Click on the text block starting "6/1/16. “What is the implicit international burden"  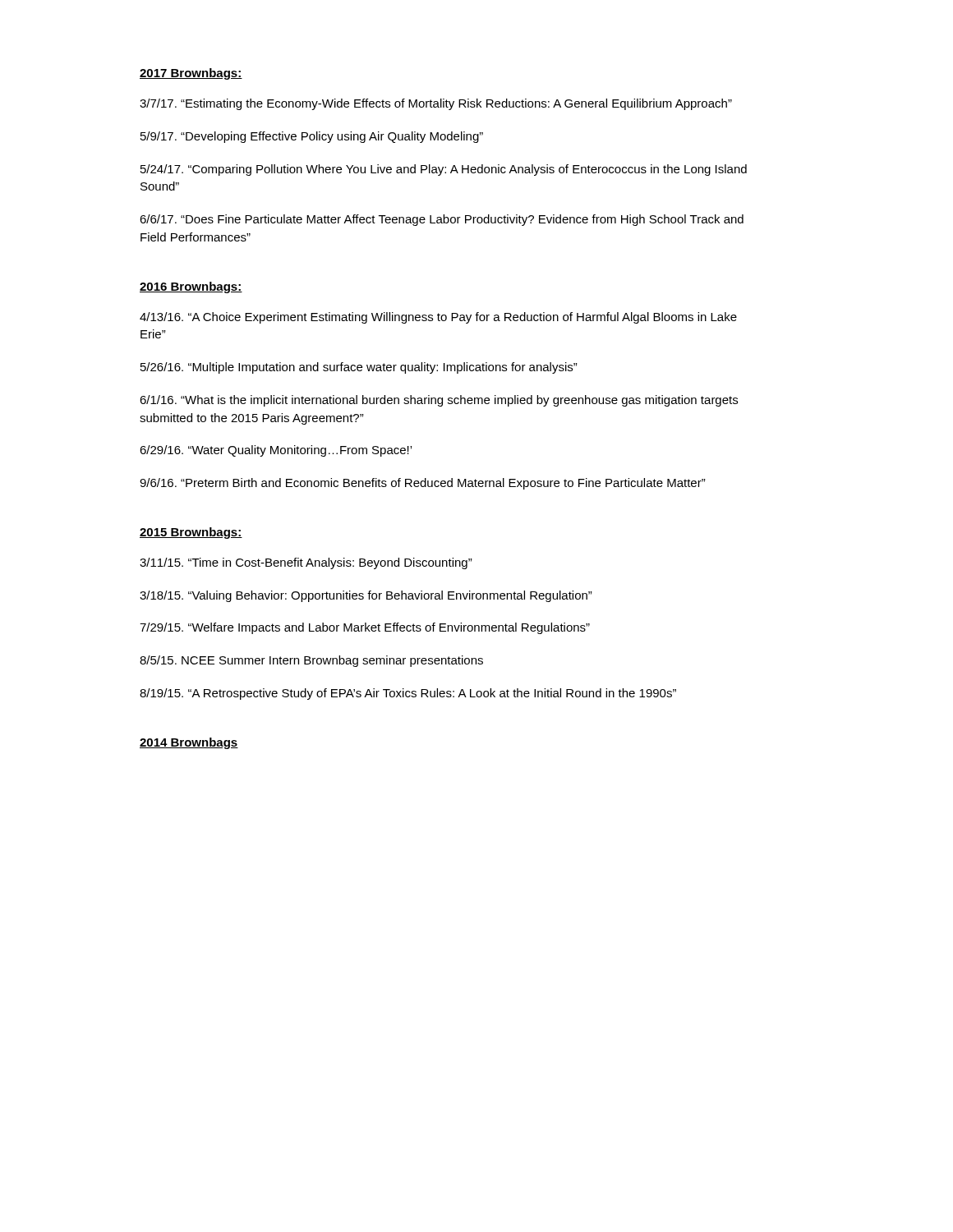coord(439,408)
